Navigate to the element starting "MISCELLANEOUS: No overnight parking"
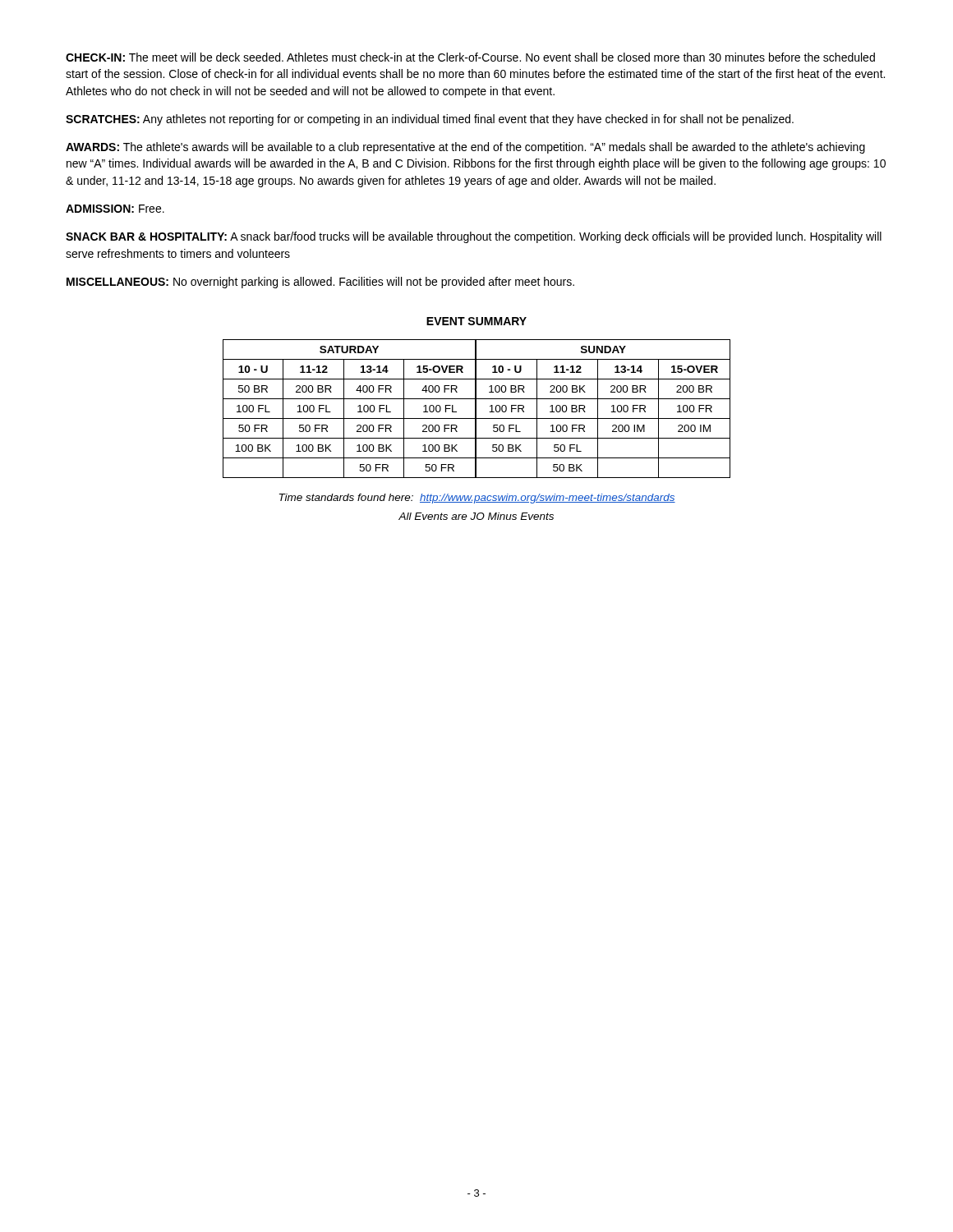Image resolution: width=953 pixels, height=1232 pixels. click(x=320, y=282)
